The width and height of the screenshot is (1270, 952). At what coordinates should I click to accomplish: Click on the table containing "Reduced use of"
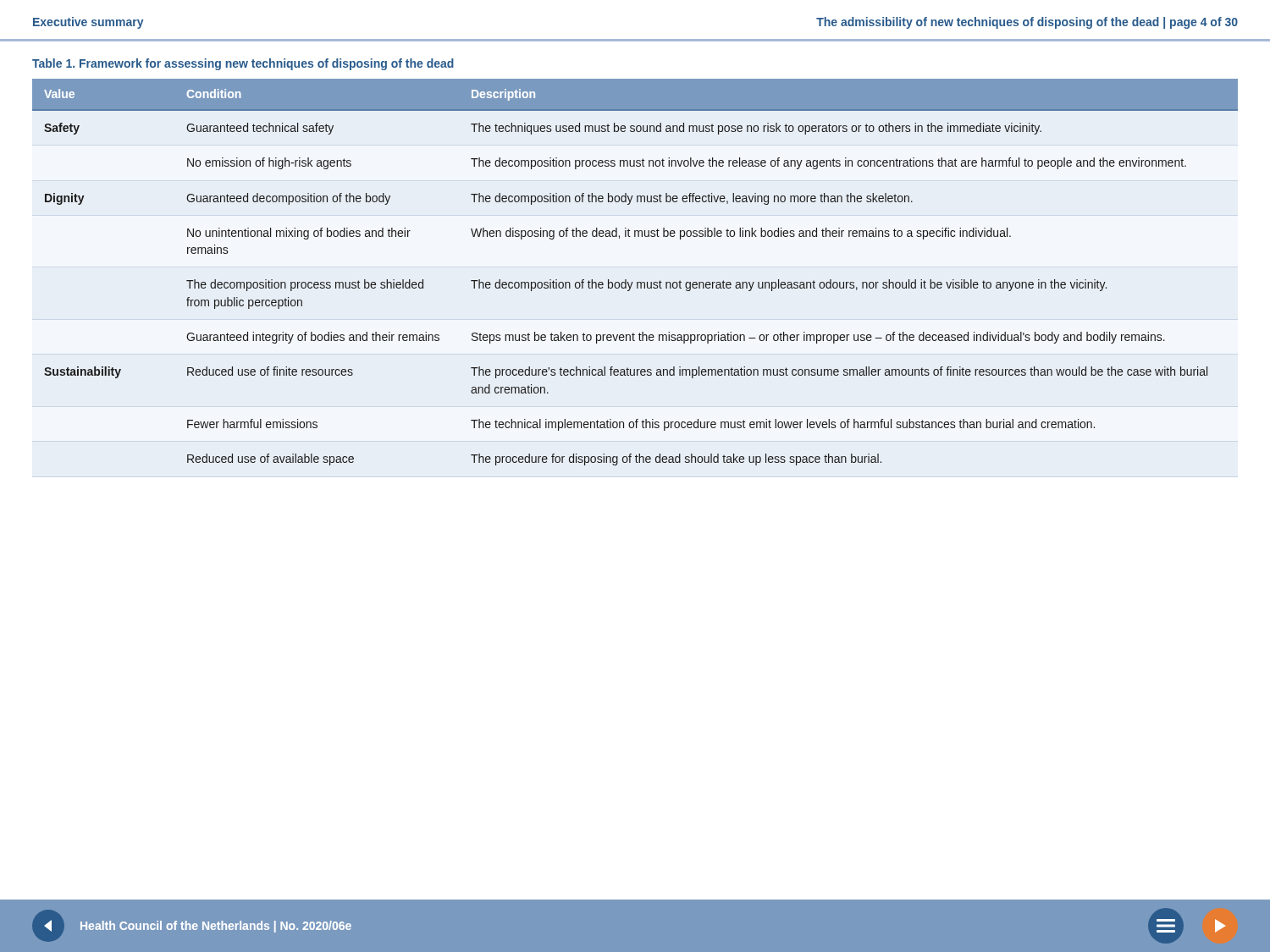635,278
